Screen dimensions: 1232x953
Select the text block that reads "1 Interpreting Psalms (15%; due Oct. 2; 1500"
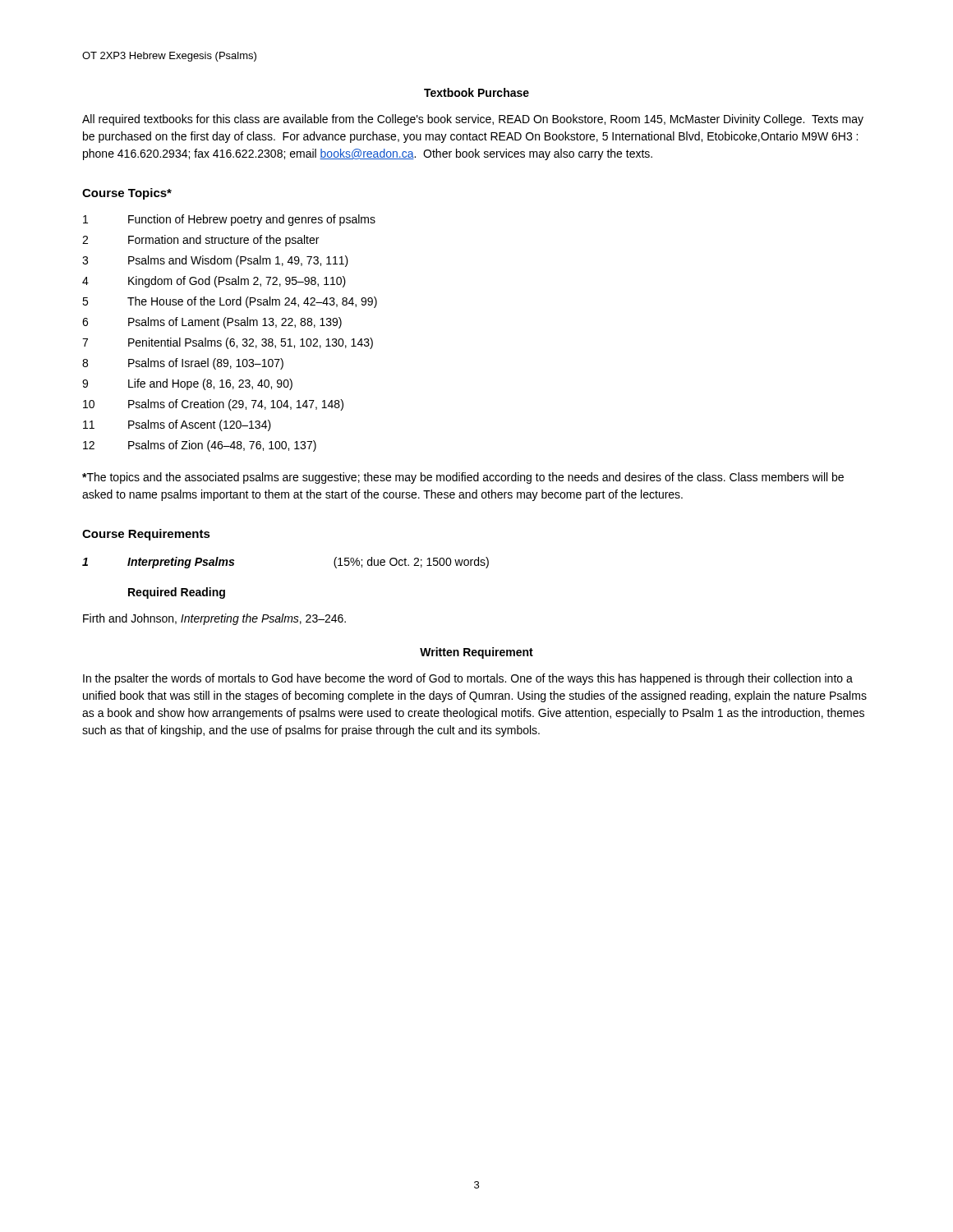coord(165,562)
